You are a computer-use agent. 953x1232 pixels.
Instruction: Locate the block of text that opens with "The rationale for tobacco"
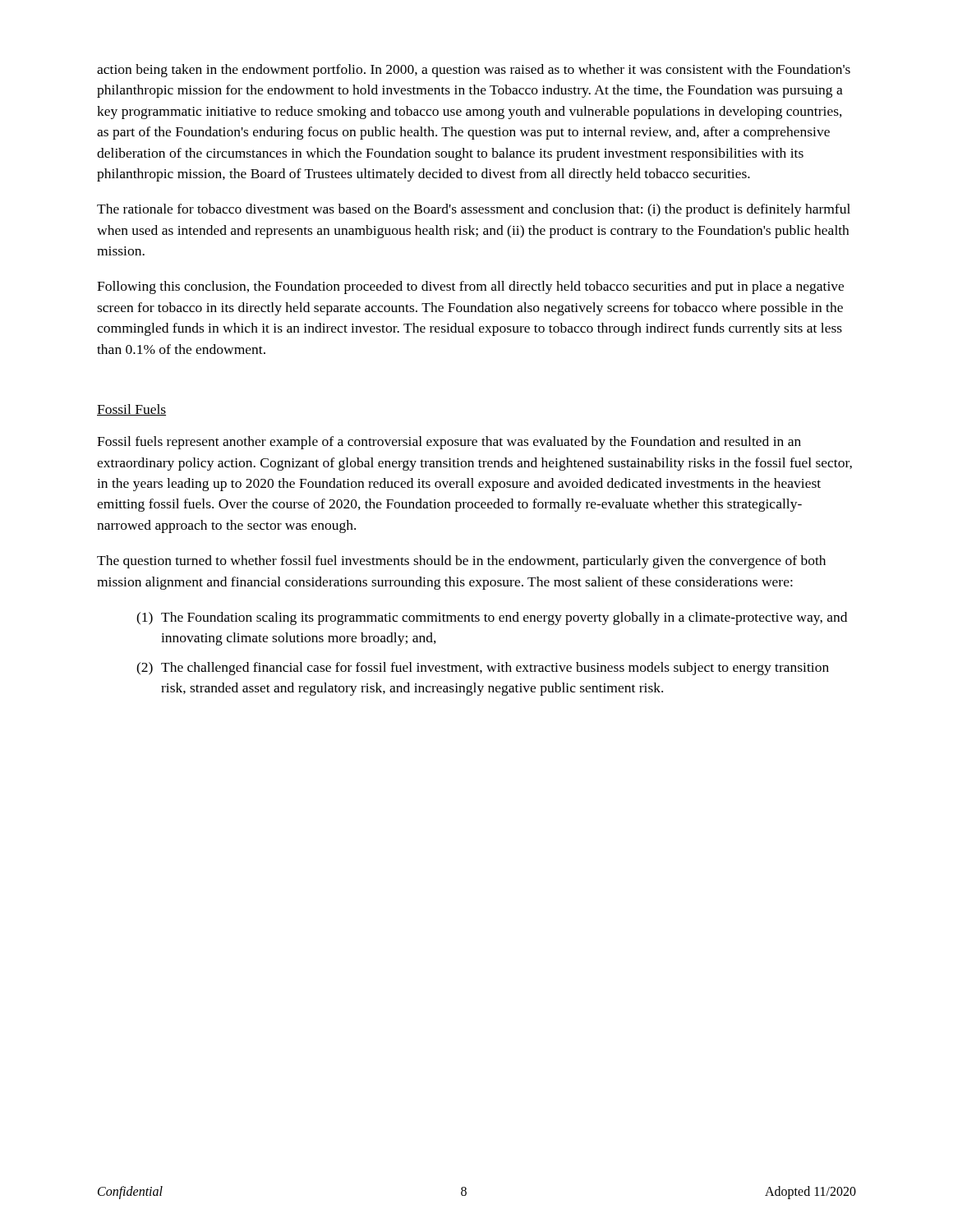pos(474,230)
